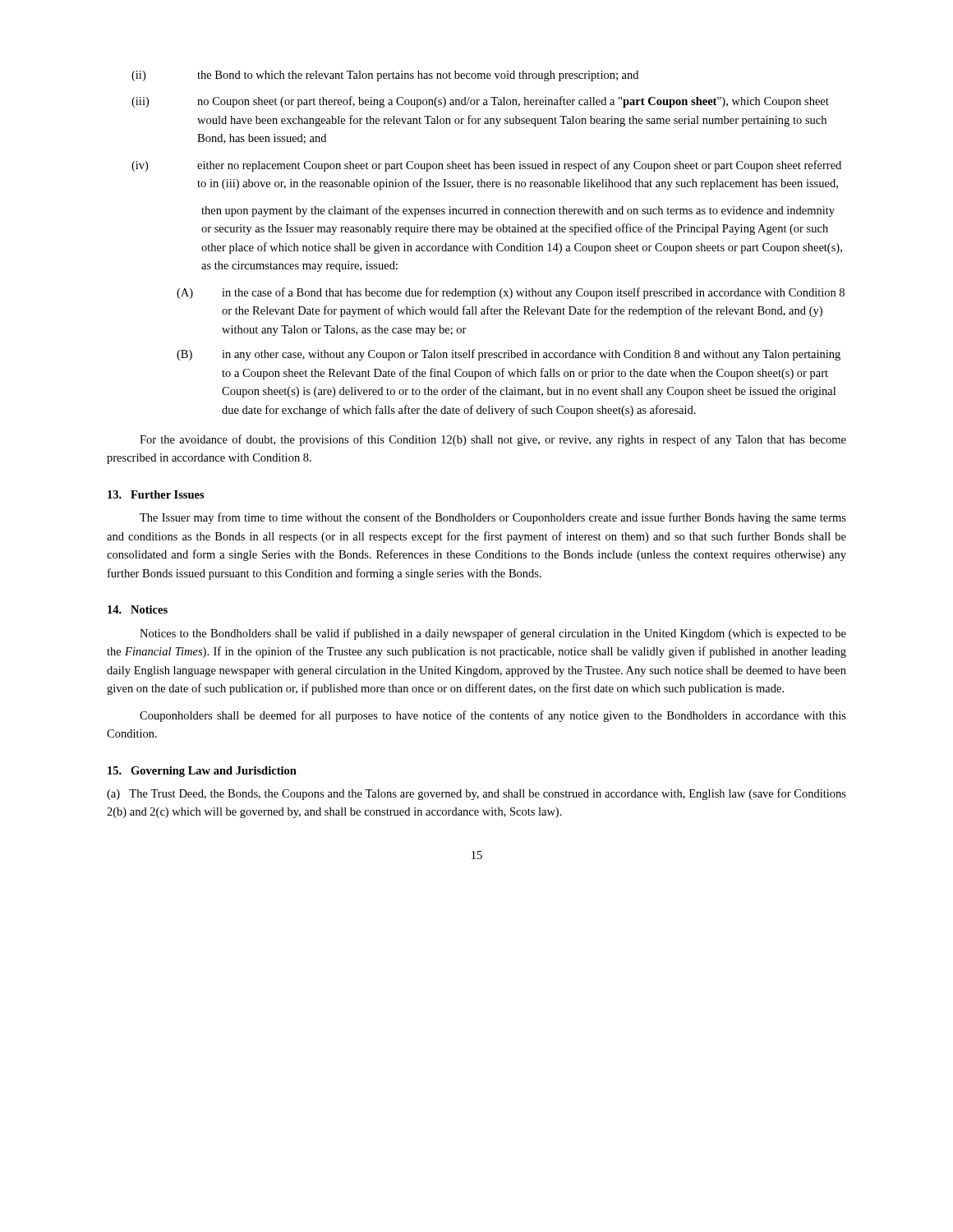Locate the list item with the text "(iii) no Coupon sheet (or"
The height and width of the screenshot is (1232, 953).
[x=476, y=120]
